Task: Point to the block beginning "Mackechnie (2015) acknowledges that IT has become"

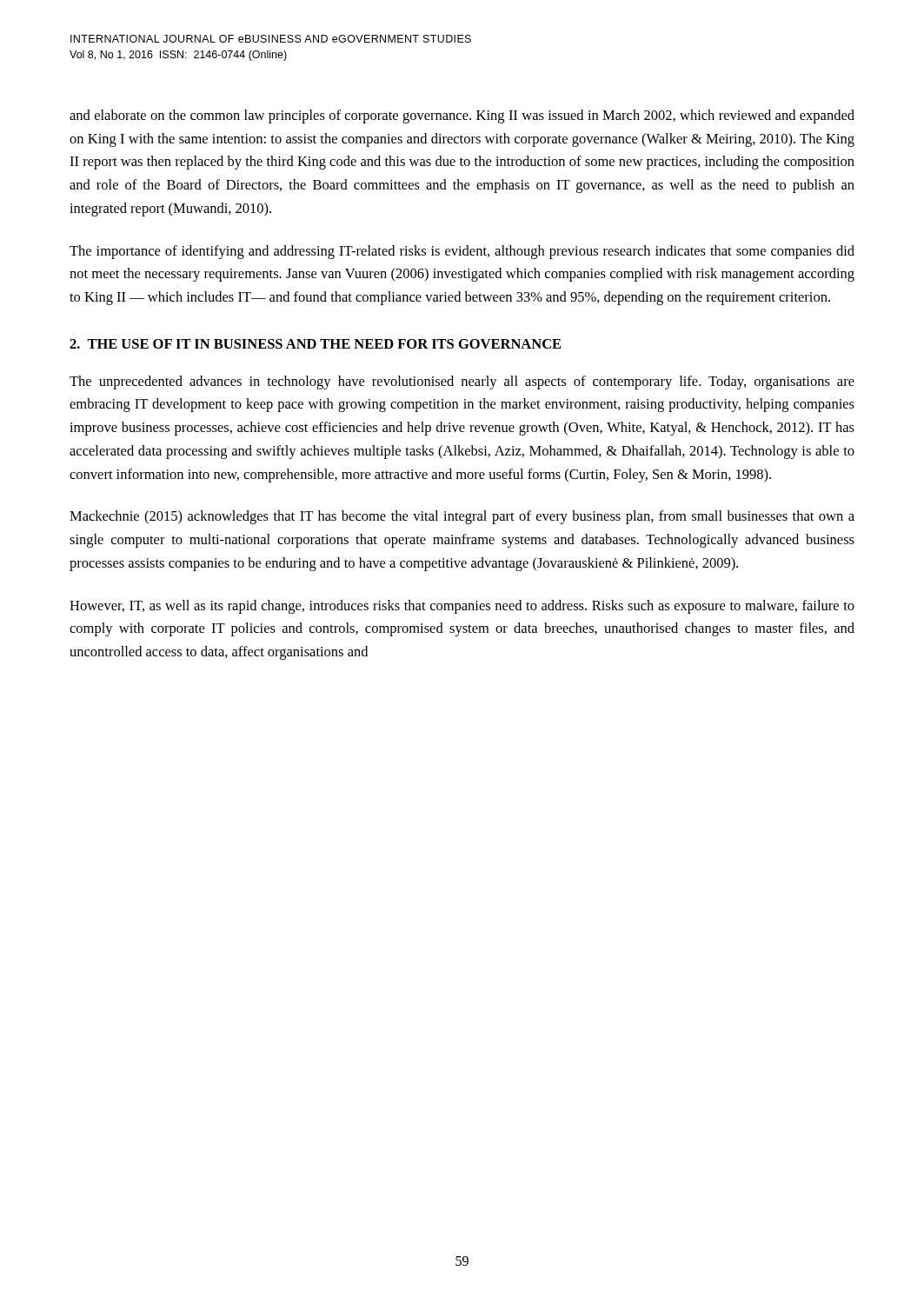Action: coord(462,540)
